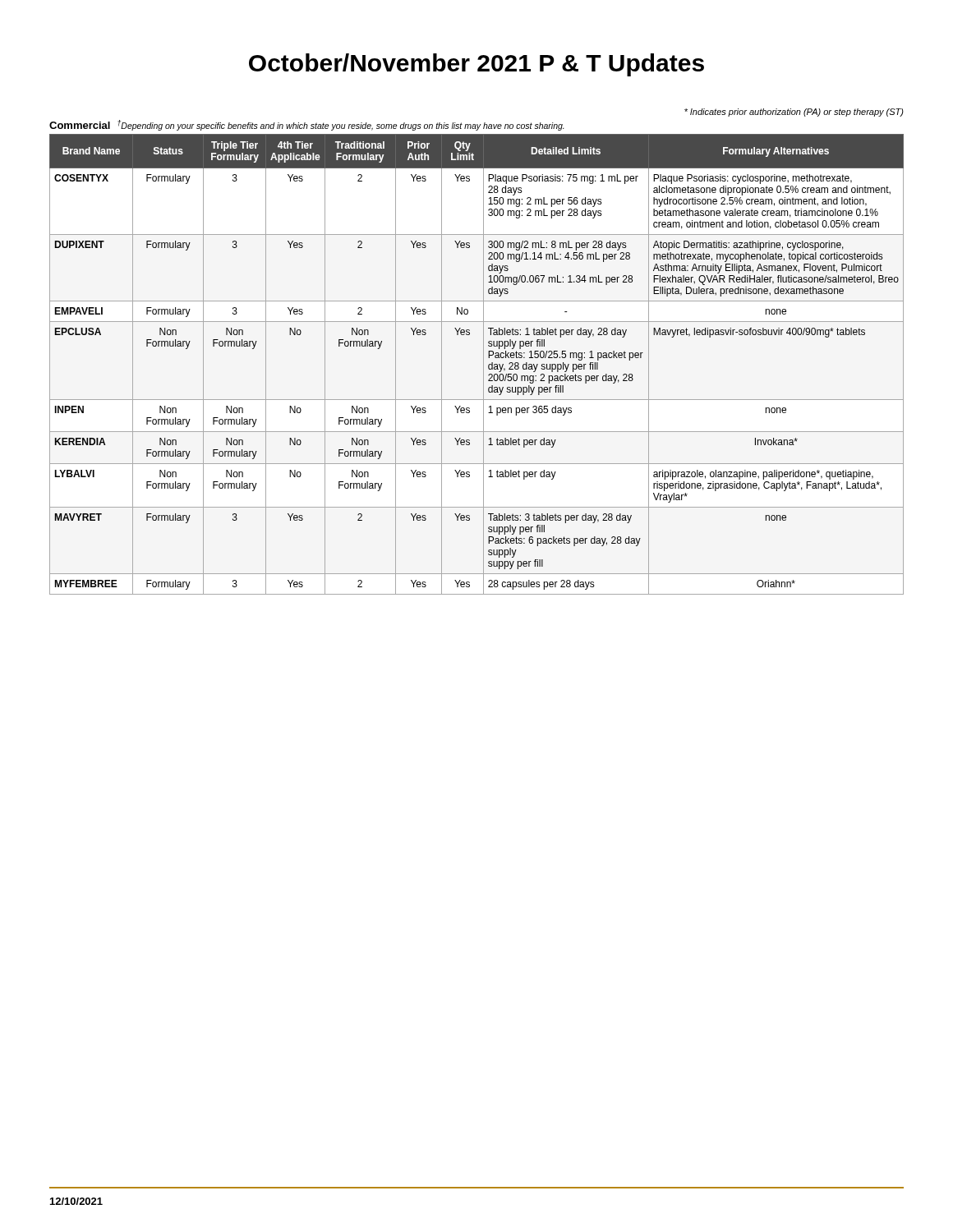The image size is (953, 1232).
Task: Point to "October/November 2021 P & T Updates"
Action: [476, 63]
